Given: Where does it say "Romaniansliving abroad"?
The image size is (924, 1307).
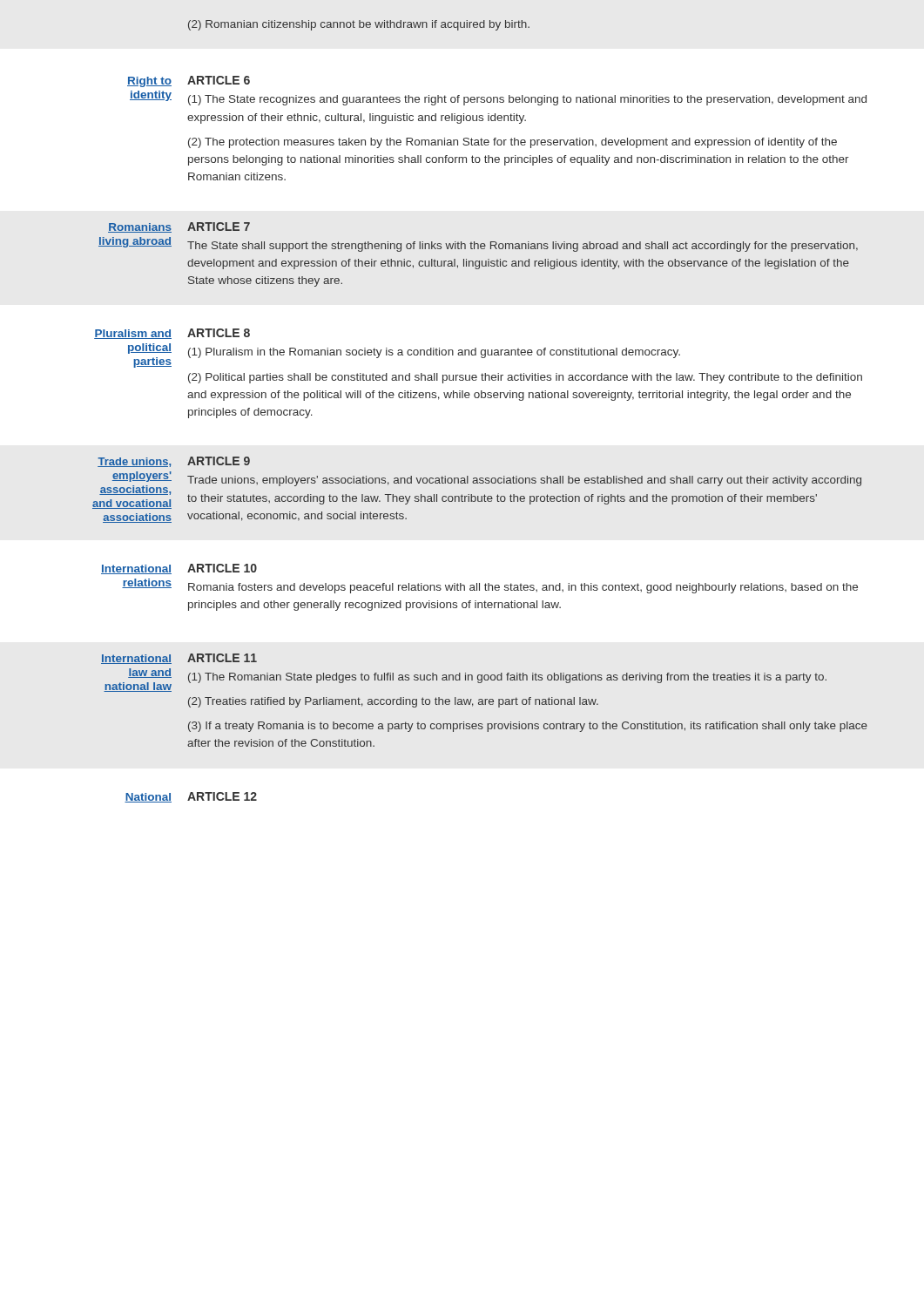Looking at the screenshot, I should point(135,233).
